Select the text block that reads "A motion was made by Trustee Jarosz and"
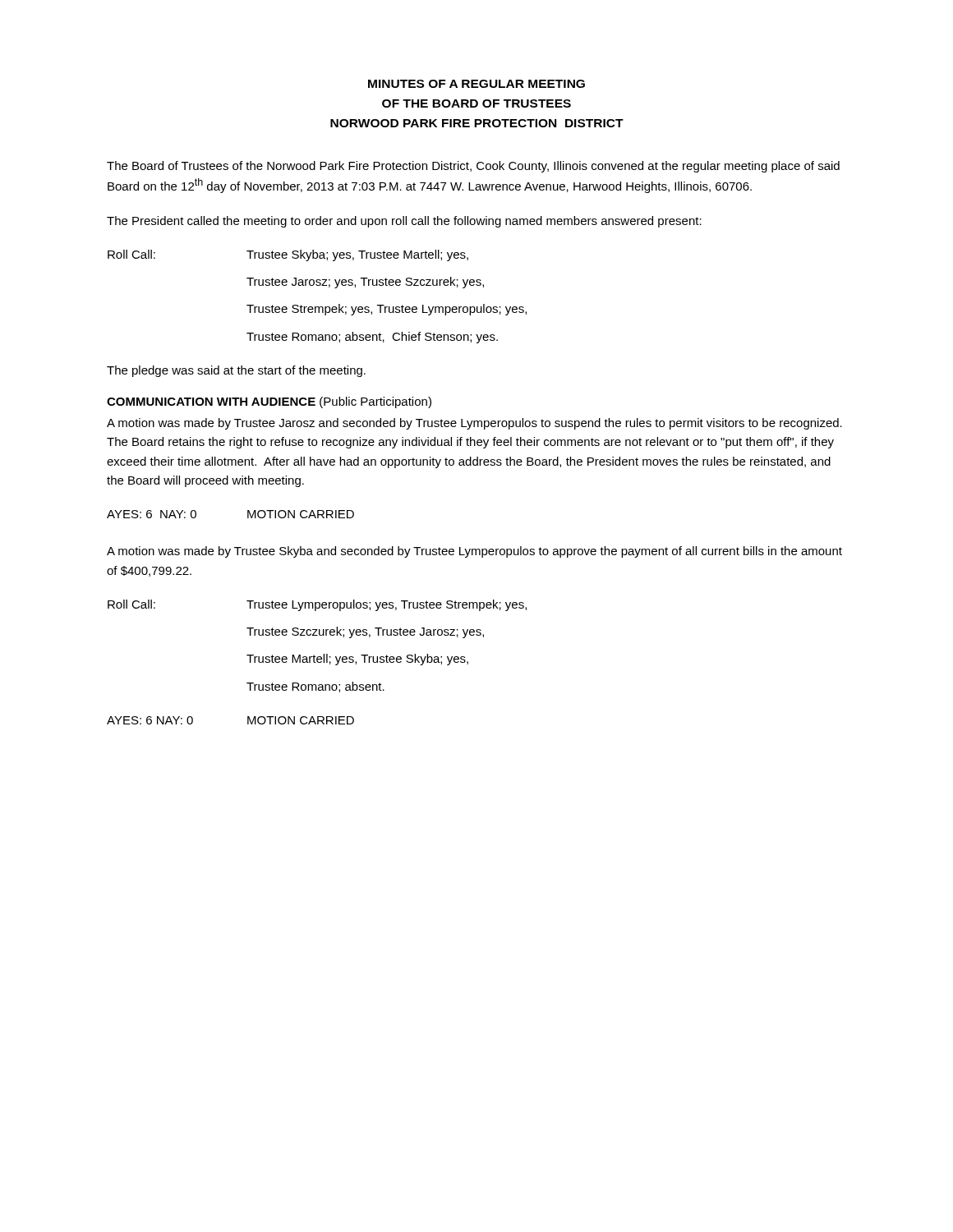The height and width of the screenshot is (1232, 953). [x=476, y=451]
